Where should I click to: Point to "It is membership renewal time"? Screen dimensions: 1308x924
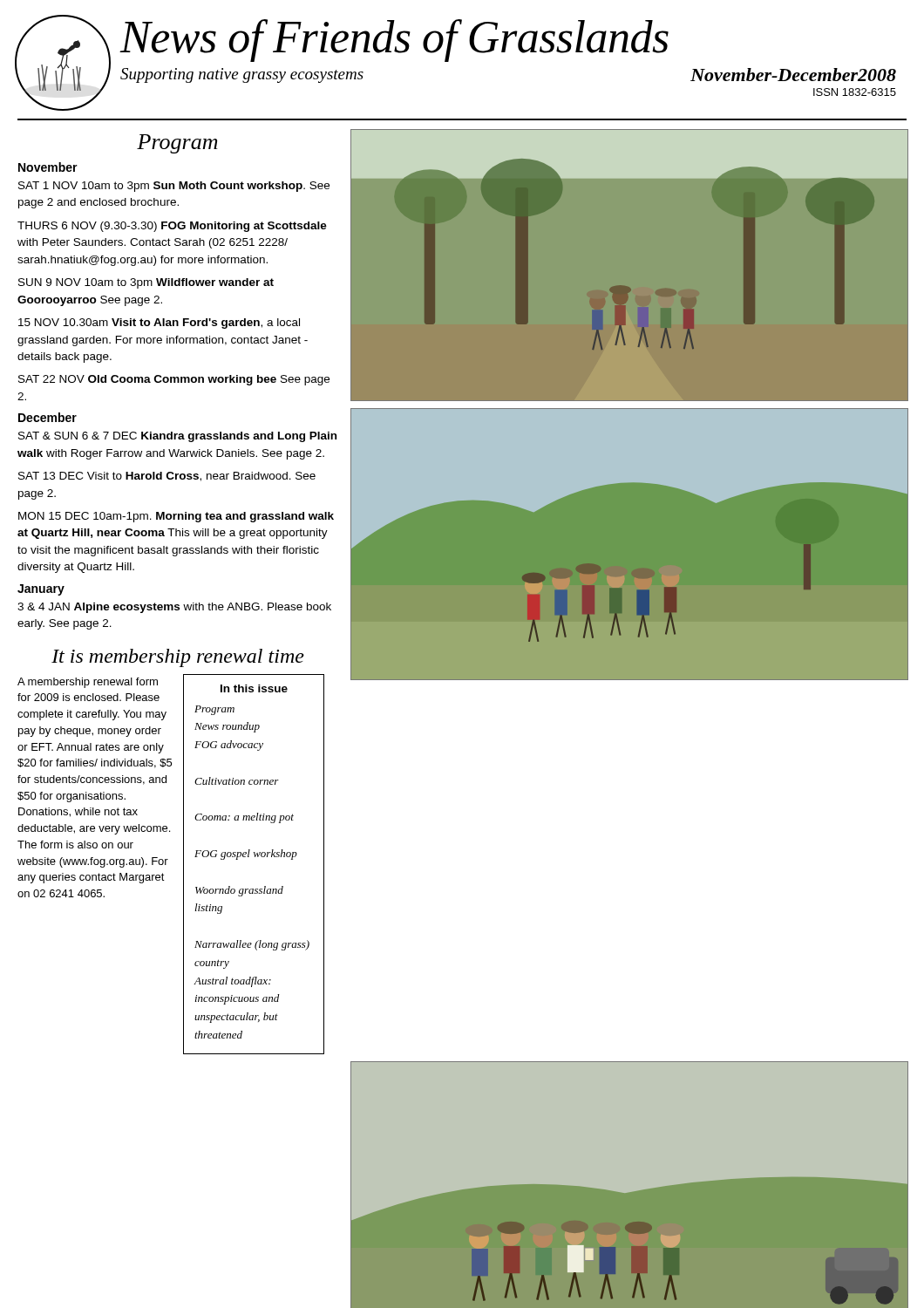(178, 655)
